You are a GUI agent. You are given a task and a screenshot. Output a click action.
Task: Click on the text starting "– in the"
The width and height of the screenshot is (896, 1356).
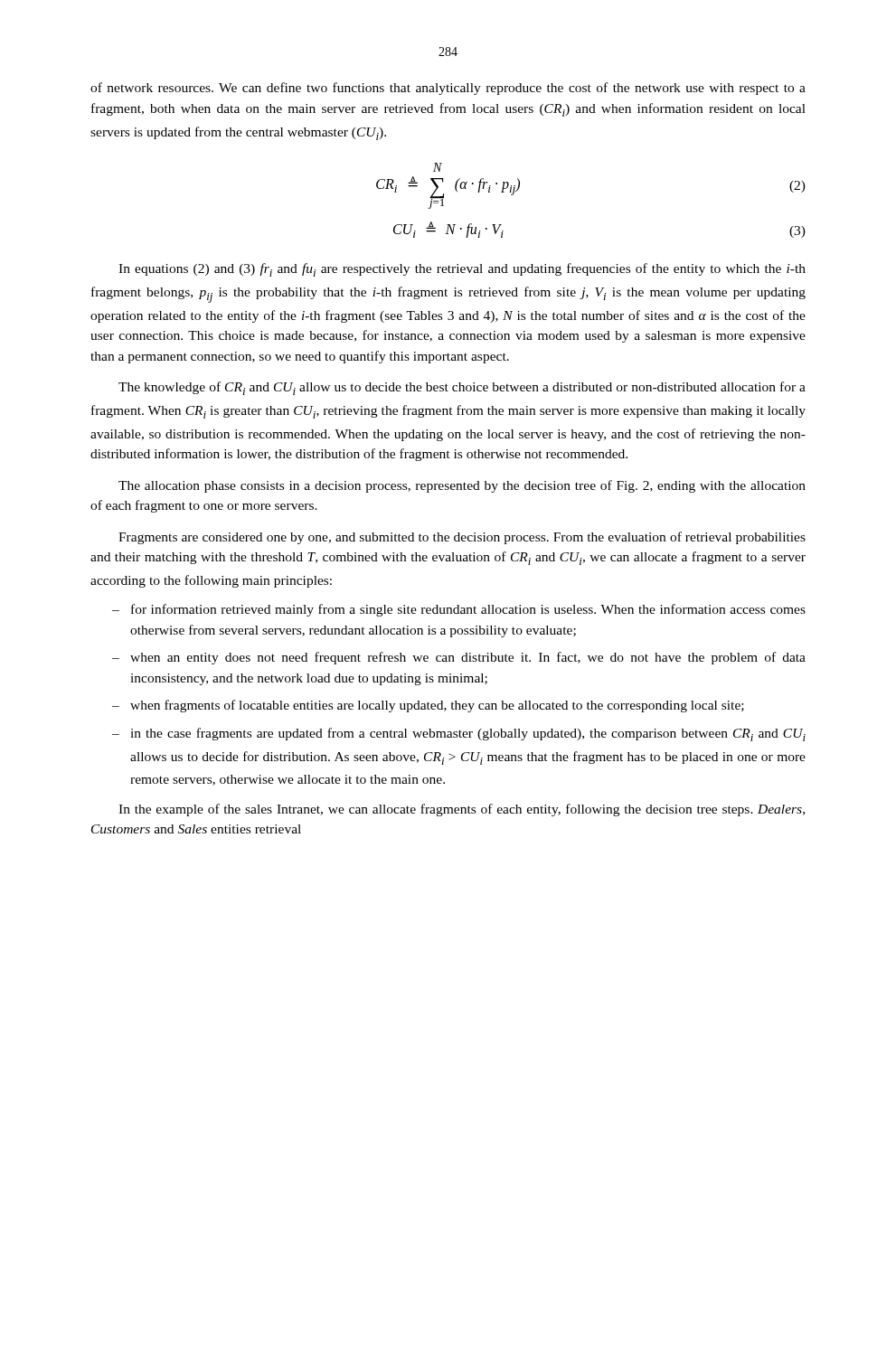(x=448, y=756)
